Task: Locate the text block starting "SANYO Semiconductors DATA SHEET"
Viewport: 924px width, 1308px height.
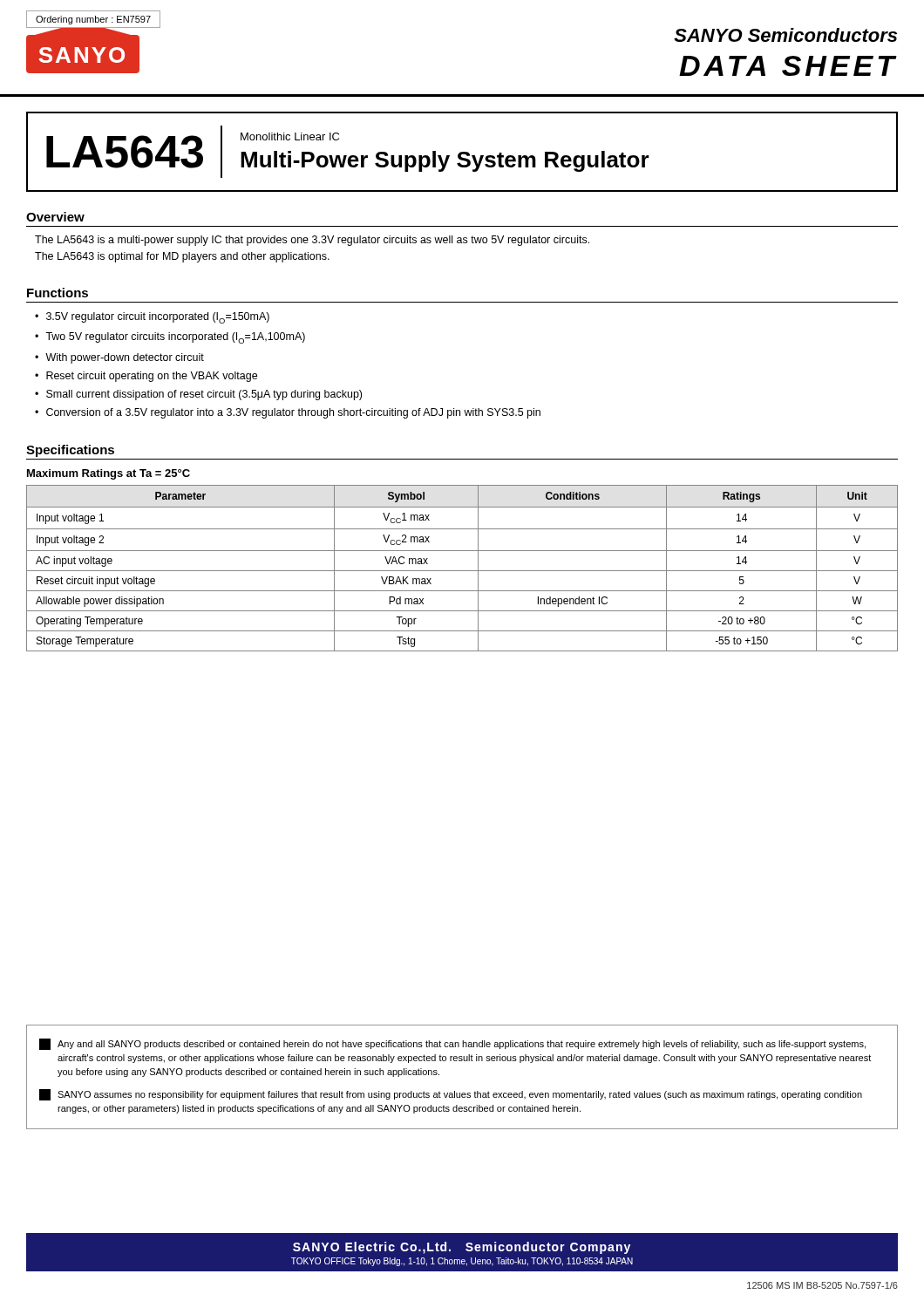Action: (x=785, y=35)
